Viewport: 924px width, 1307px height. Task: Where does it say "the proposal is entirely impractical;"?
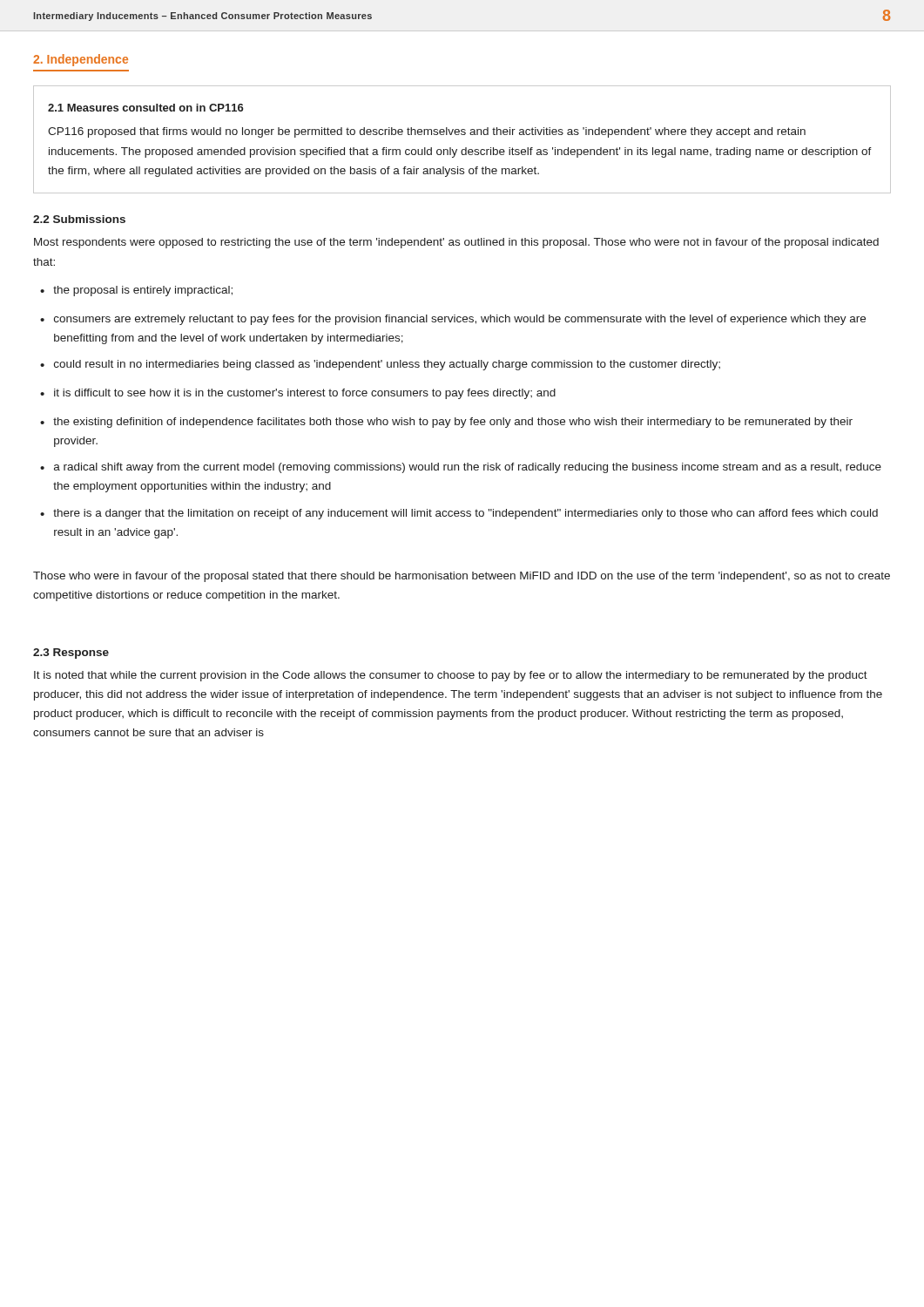(x=143, y=290)
